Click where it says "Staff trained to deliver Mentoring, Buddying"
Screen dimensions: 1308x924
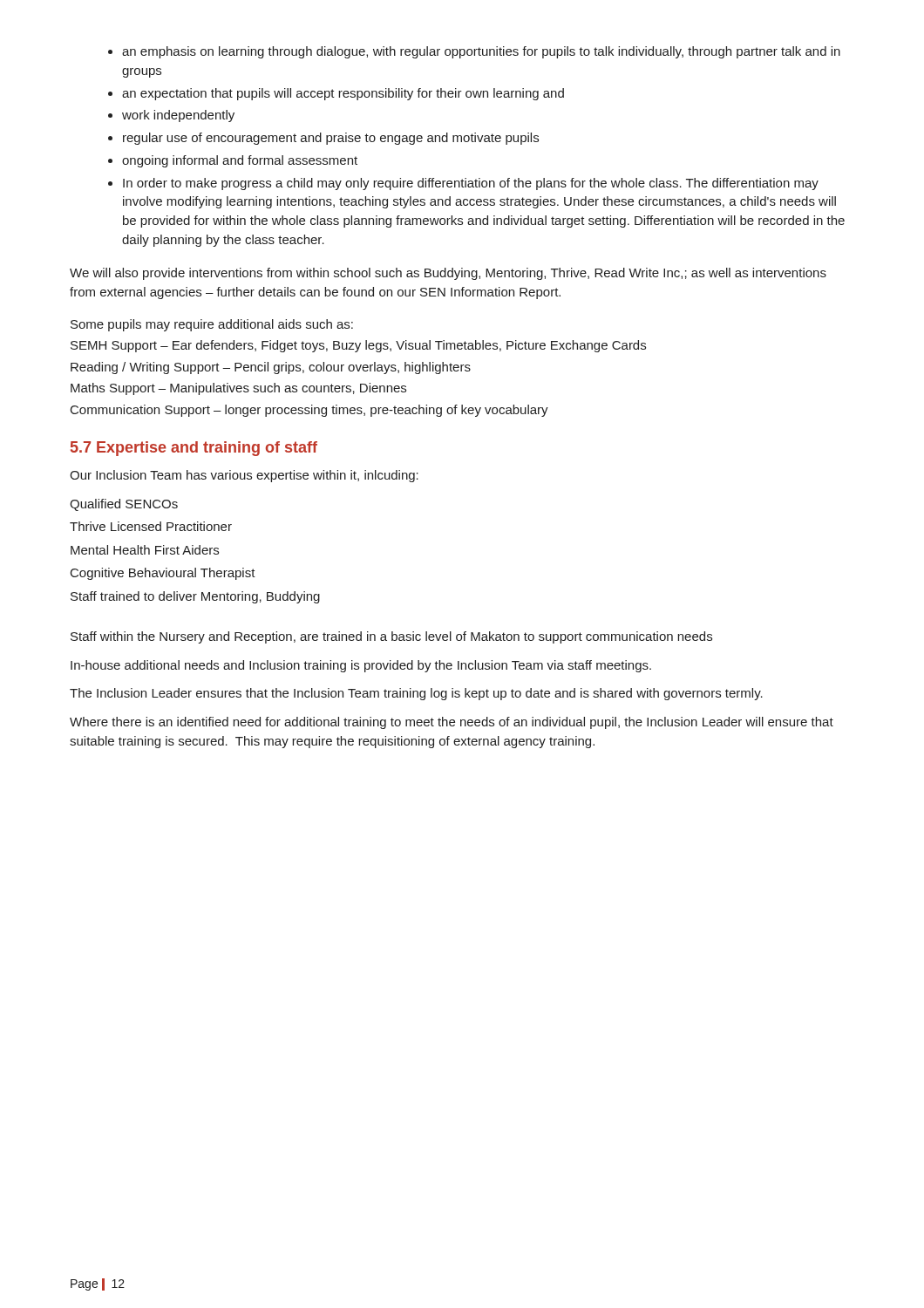click(x=195, y=596)
